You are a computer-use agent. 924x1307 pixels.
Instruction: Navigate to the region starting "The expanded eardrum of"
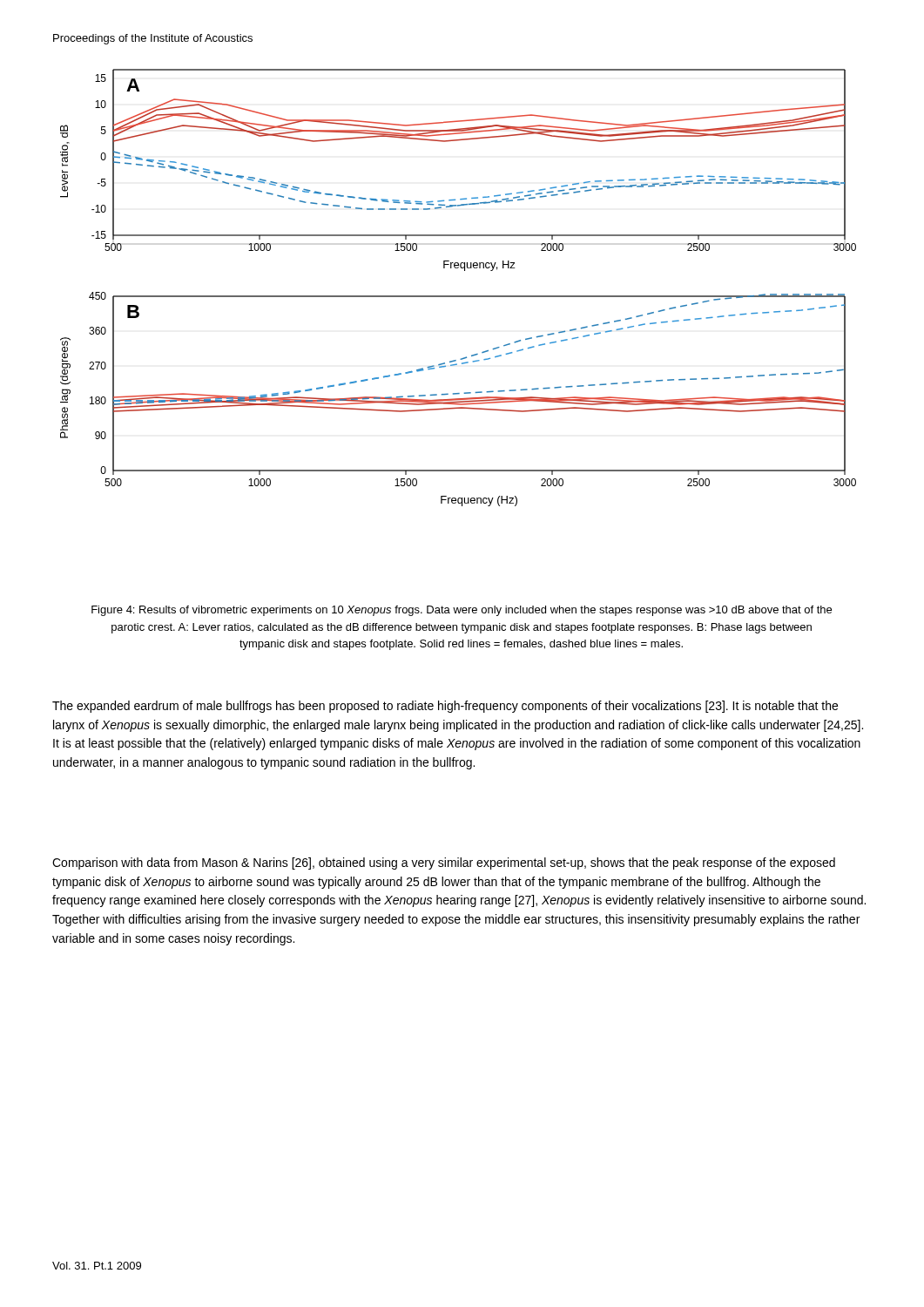coord(458,734)
